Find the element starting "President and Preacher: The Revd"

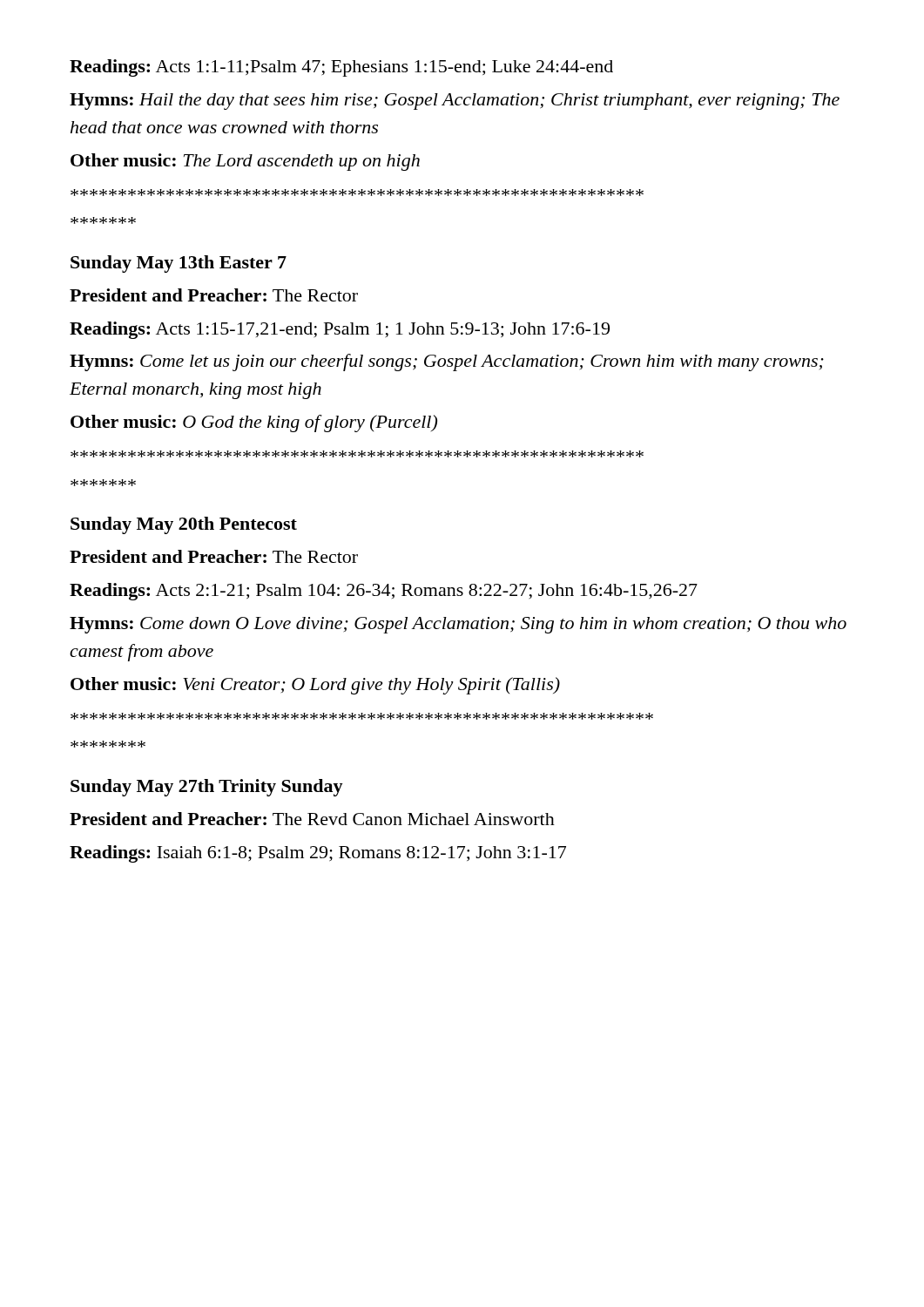click(x=312, y=818)
